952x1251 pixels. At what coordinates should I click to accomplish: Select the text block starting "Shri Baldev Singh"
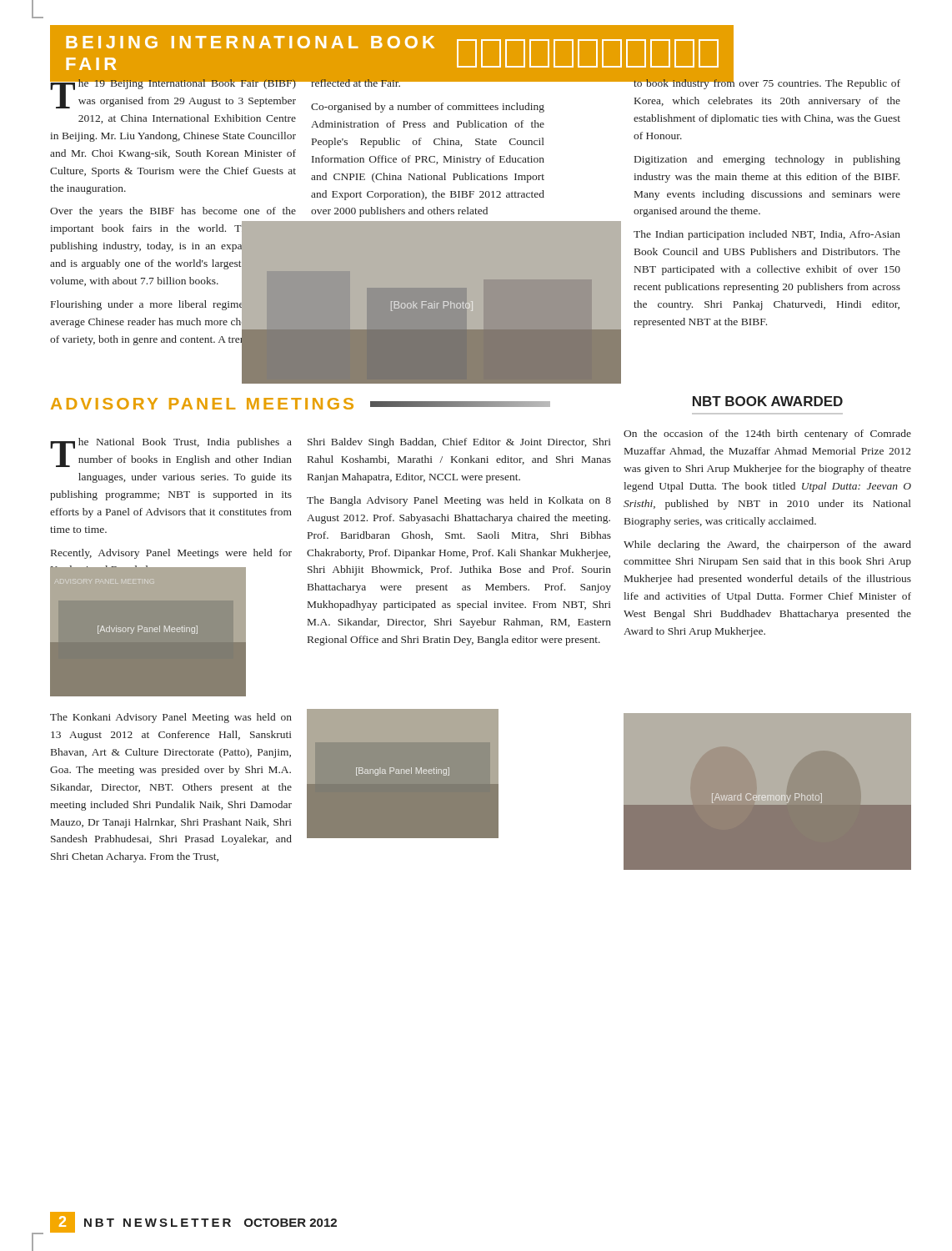459,541
